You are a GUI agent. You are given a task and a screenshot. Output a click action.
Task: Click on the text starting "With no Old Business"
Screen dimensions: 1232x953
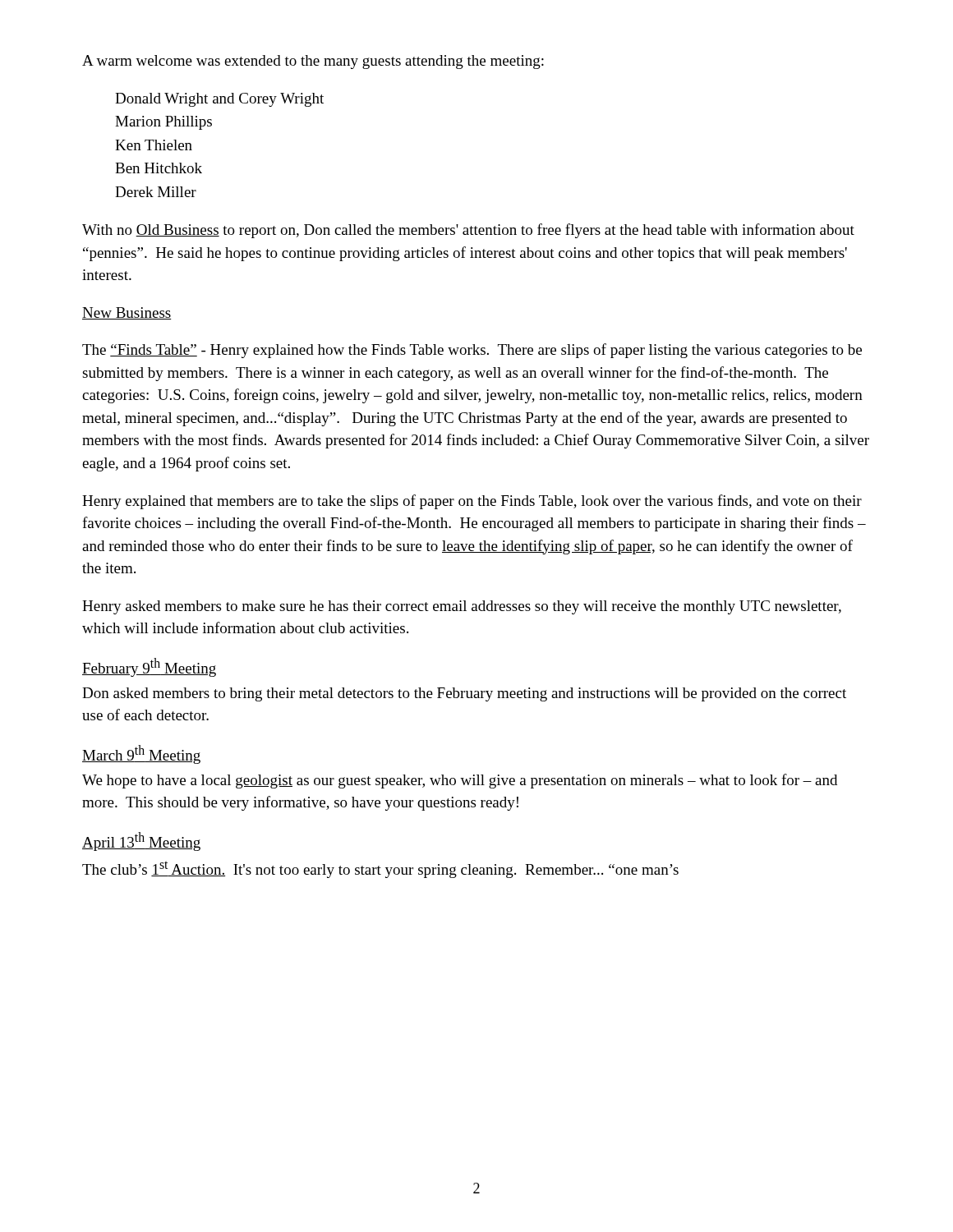(x=476, y=252)
